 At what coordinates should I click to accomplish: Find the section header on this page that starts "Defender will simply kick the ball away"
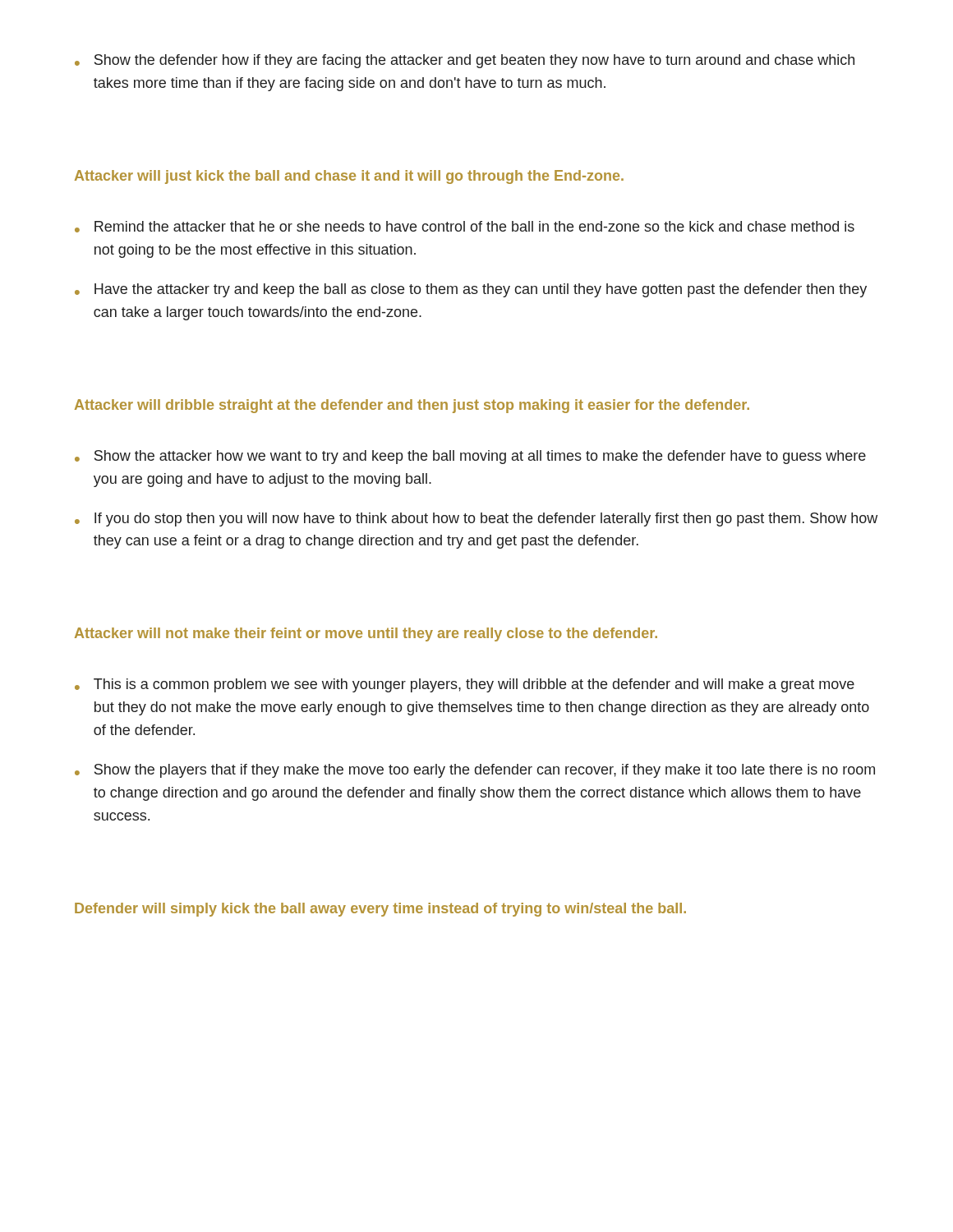tap(380, 908)
